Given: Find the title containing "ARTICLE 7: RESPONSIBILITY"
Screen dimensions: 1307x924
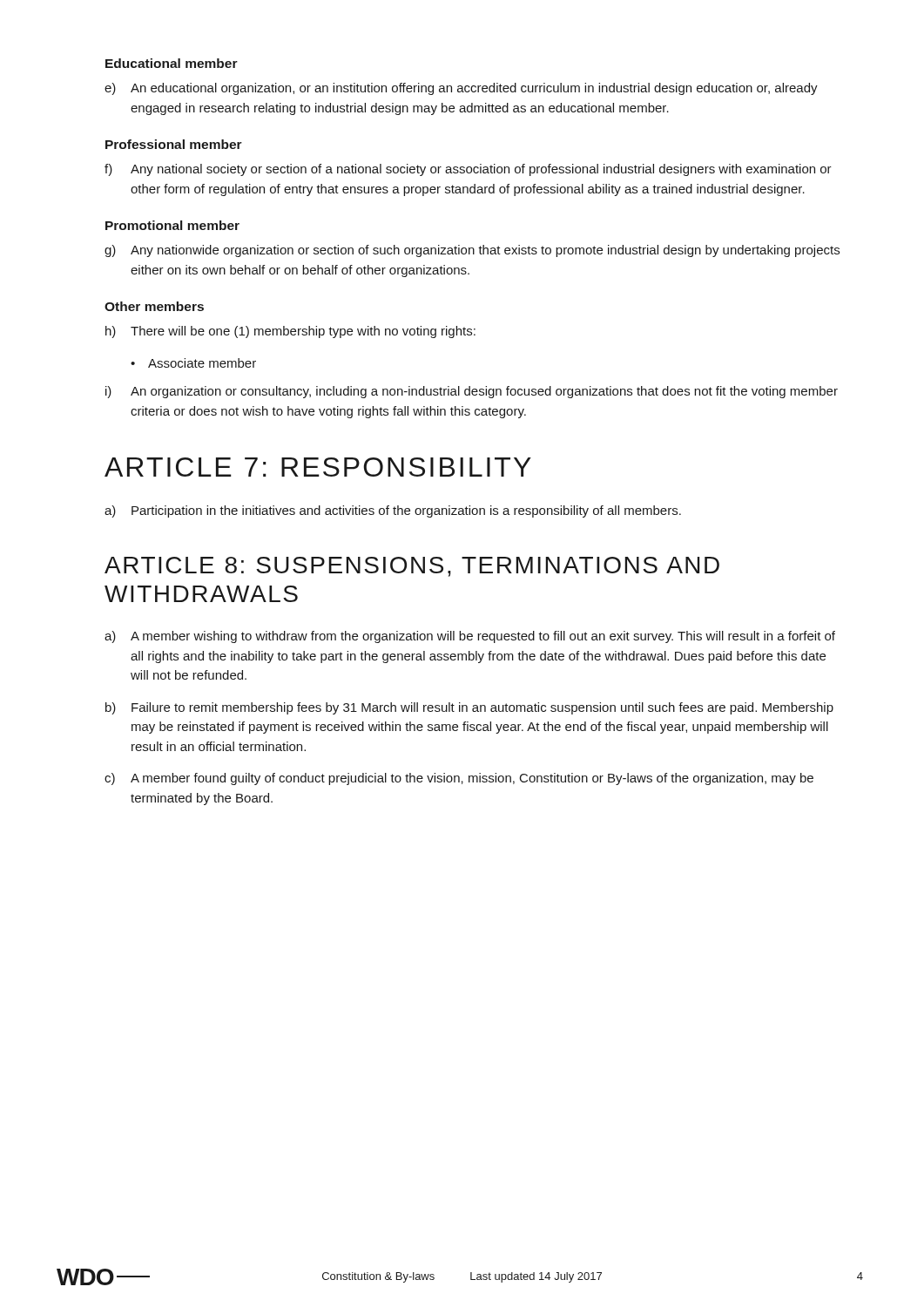Looking at the screenshot, I should coord(319,467).
